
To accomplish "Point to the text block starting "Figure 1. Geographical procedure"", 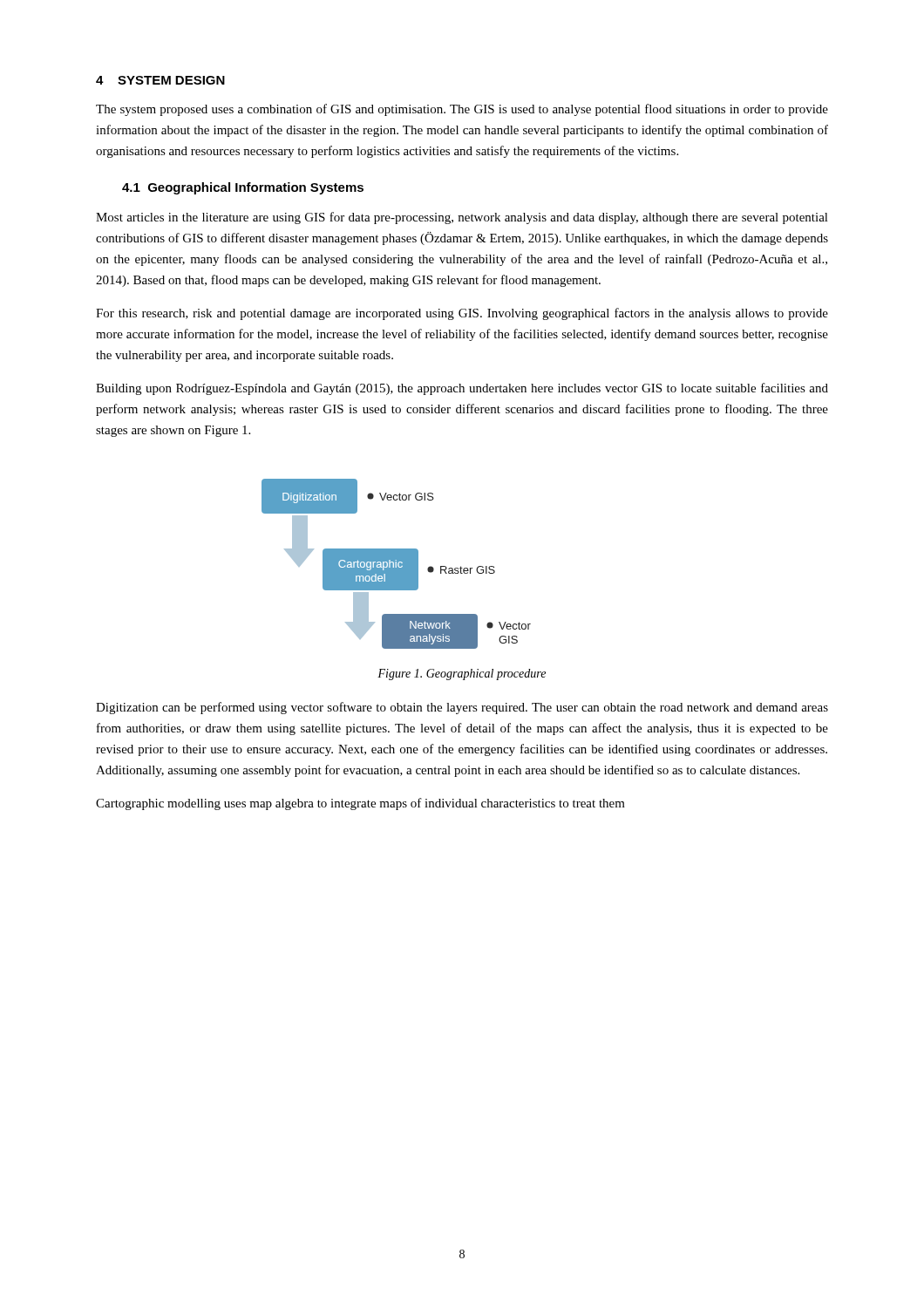I will pos(462,673).
